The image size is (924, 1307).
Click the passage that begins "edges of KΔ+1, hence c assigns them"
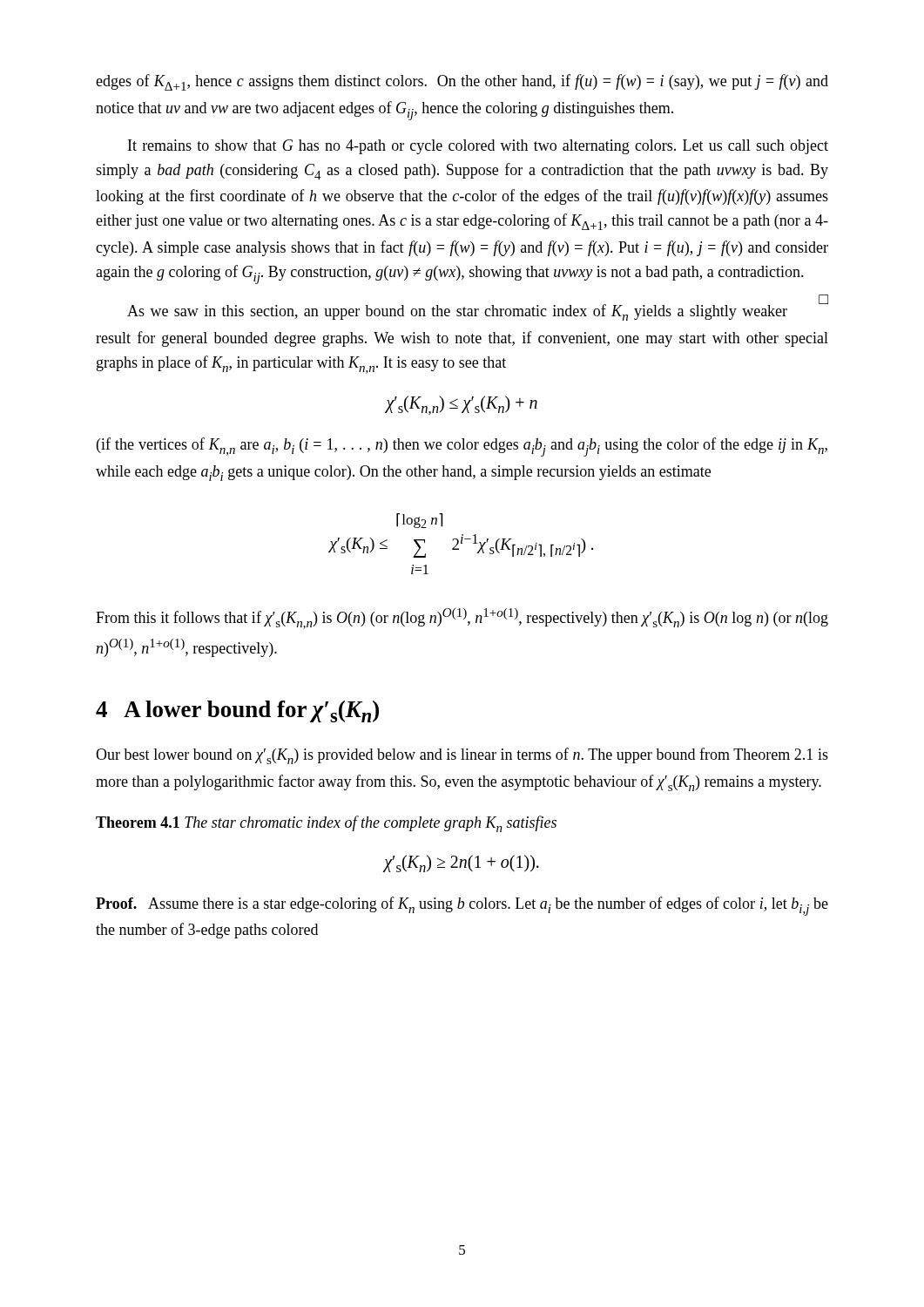coord(462,97)
